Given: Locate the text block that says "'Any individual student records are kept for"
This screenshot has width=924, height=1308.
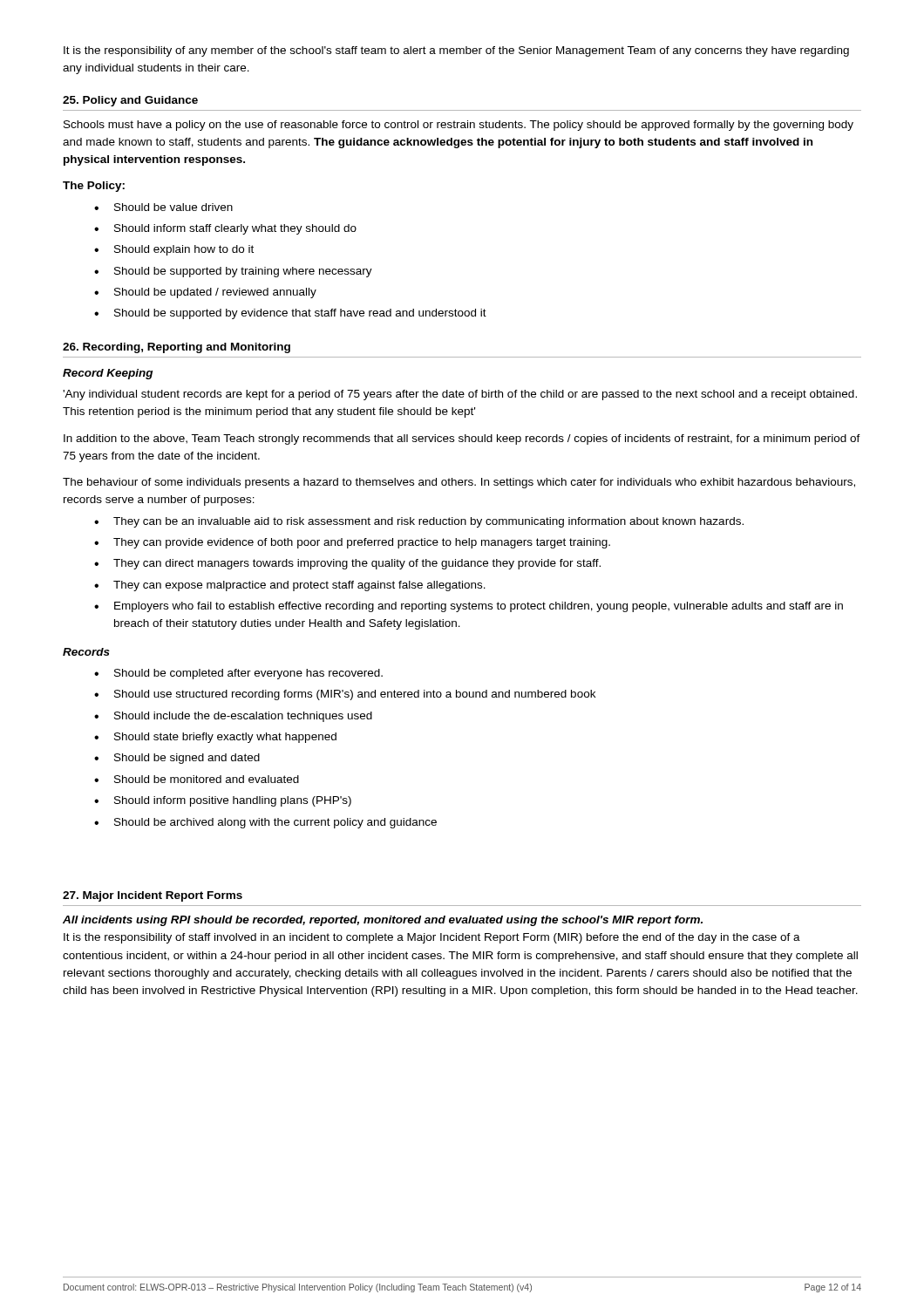Looking at the screenshot, I should (x=460, y=403).
